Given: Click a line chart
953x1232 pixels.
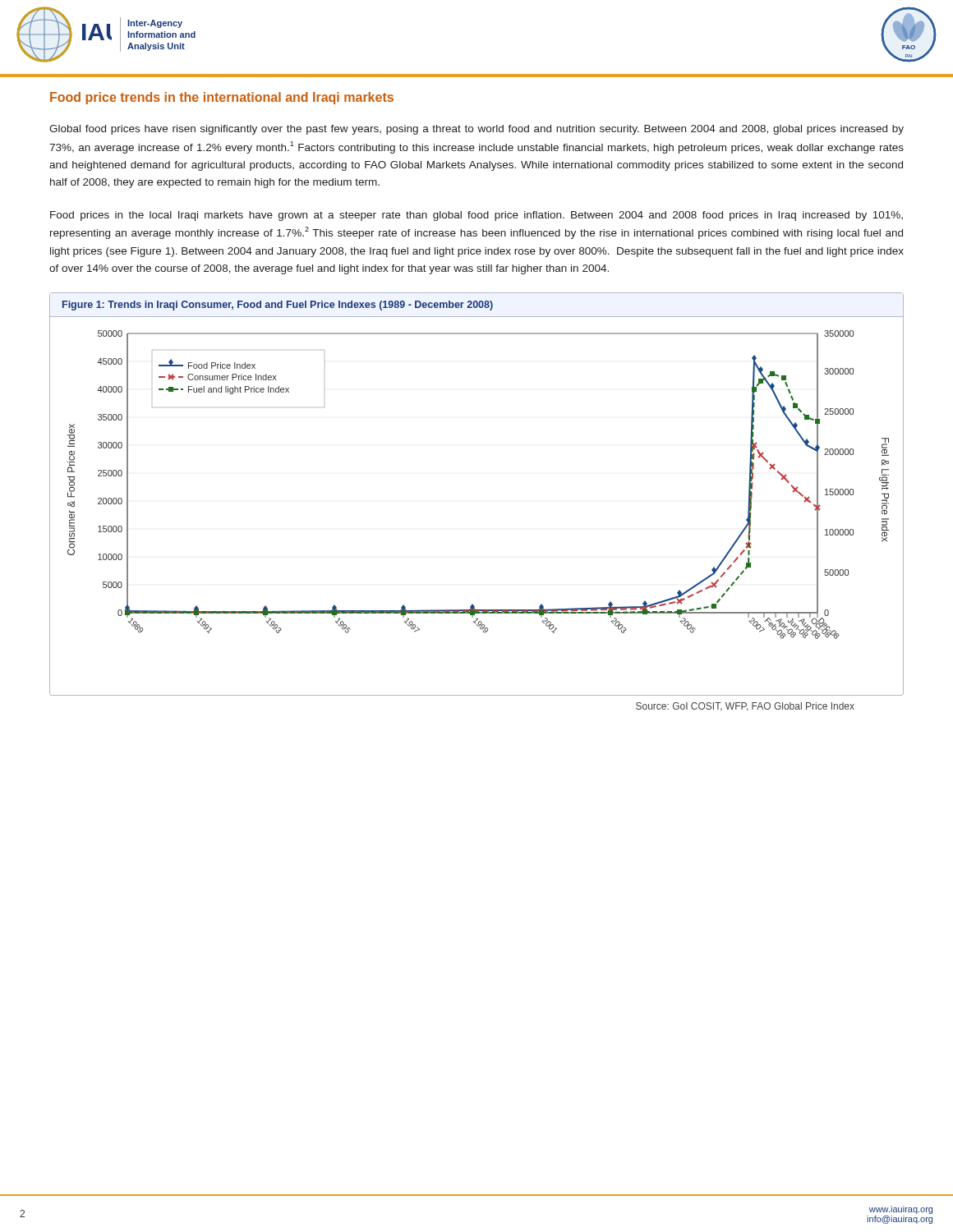Looking at the screenshot, I should click(476, 494).
